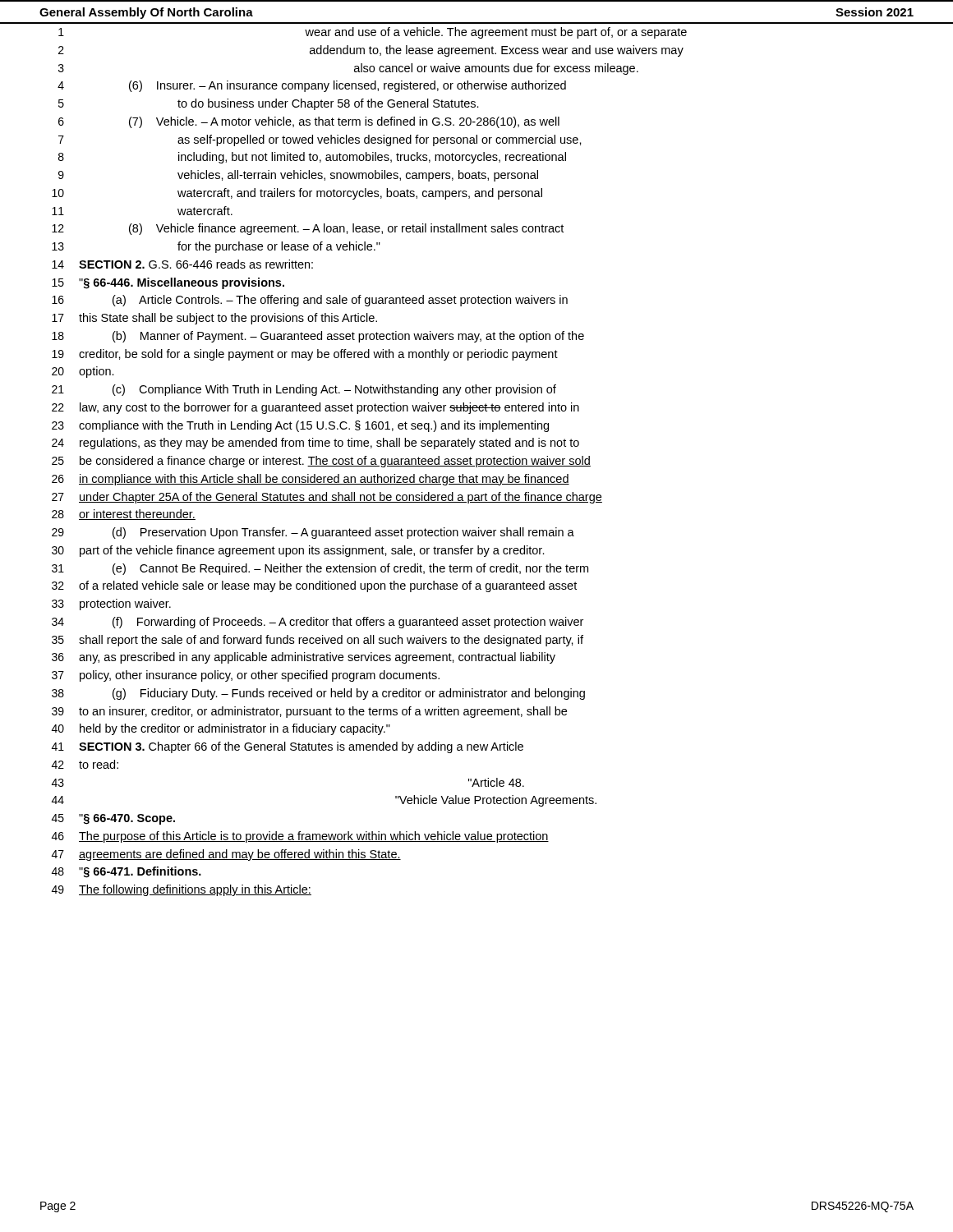The image size is (953, 1232).
Task: Find the text block starting "14 SECTION 2. G.S. 66-446"
Action: click(182, 264)
